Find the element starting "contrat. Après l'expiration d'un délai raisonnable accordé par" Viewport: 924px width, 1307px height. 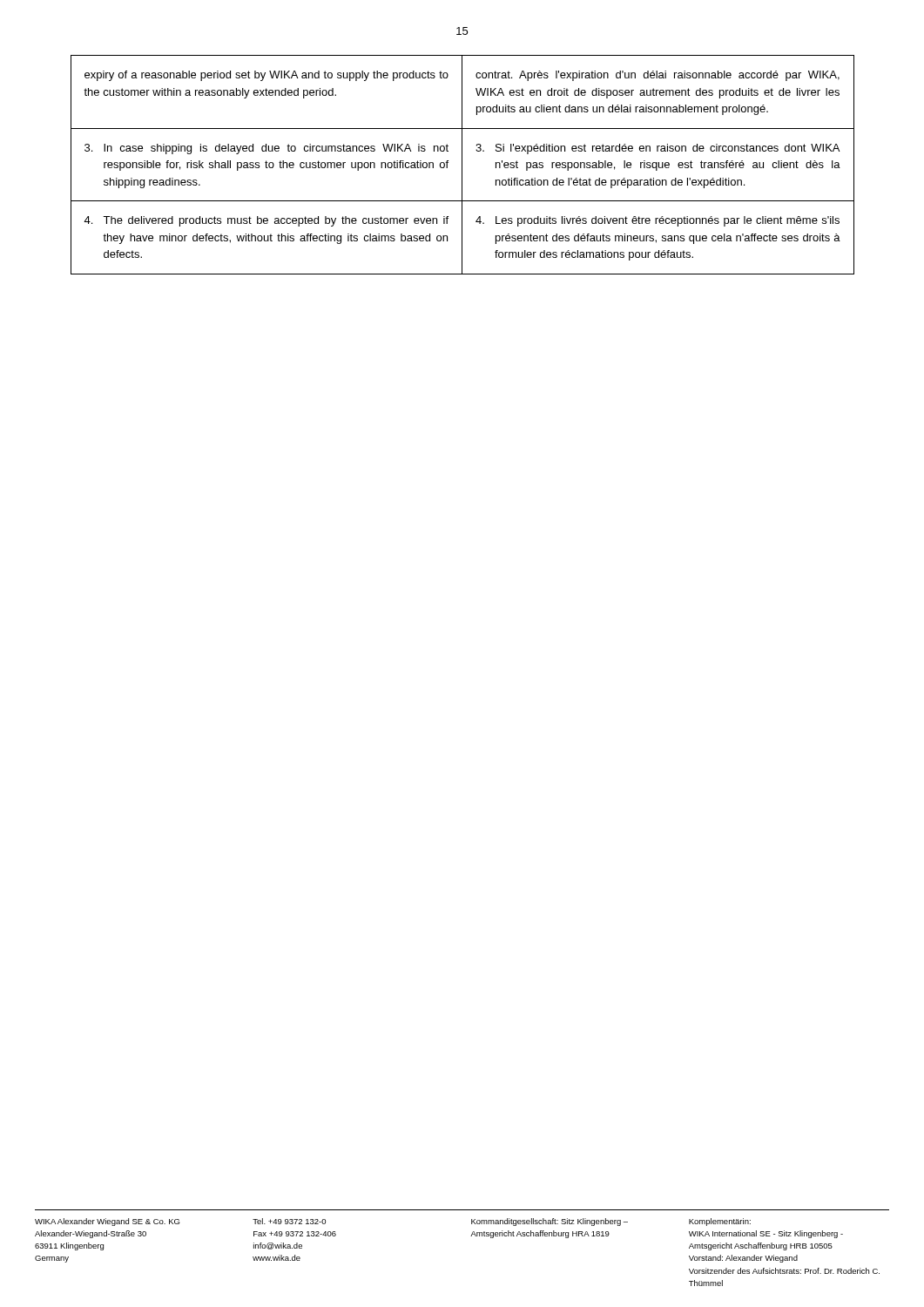(658, 92)
